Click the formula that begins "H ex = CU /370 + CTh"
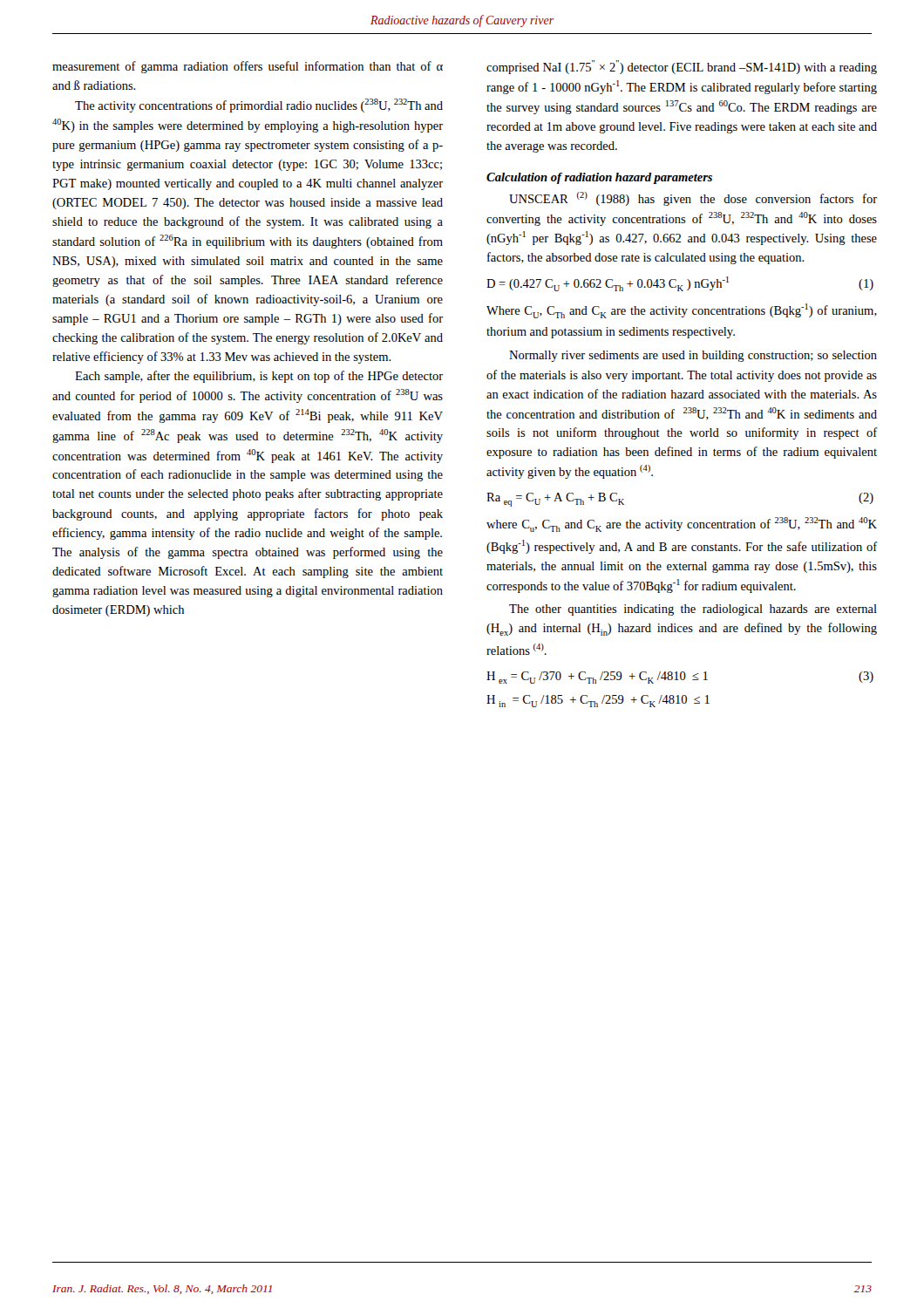924x1308 pixels. click(682, 689)
